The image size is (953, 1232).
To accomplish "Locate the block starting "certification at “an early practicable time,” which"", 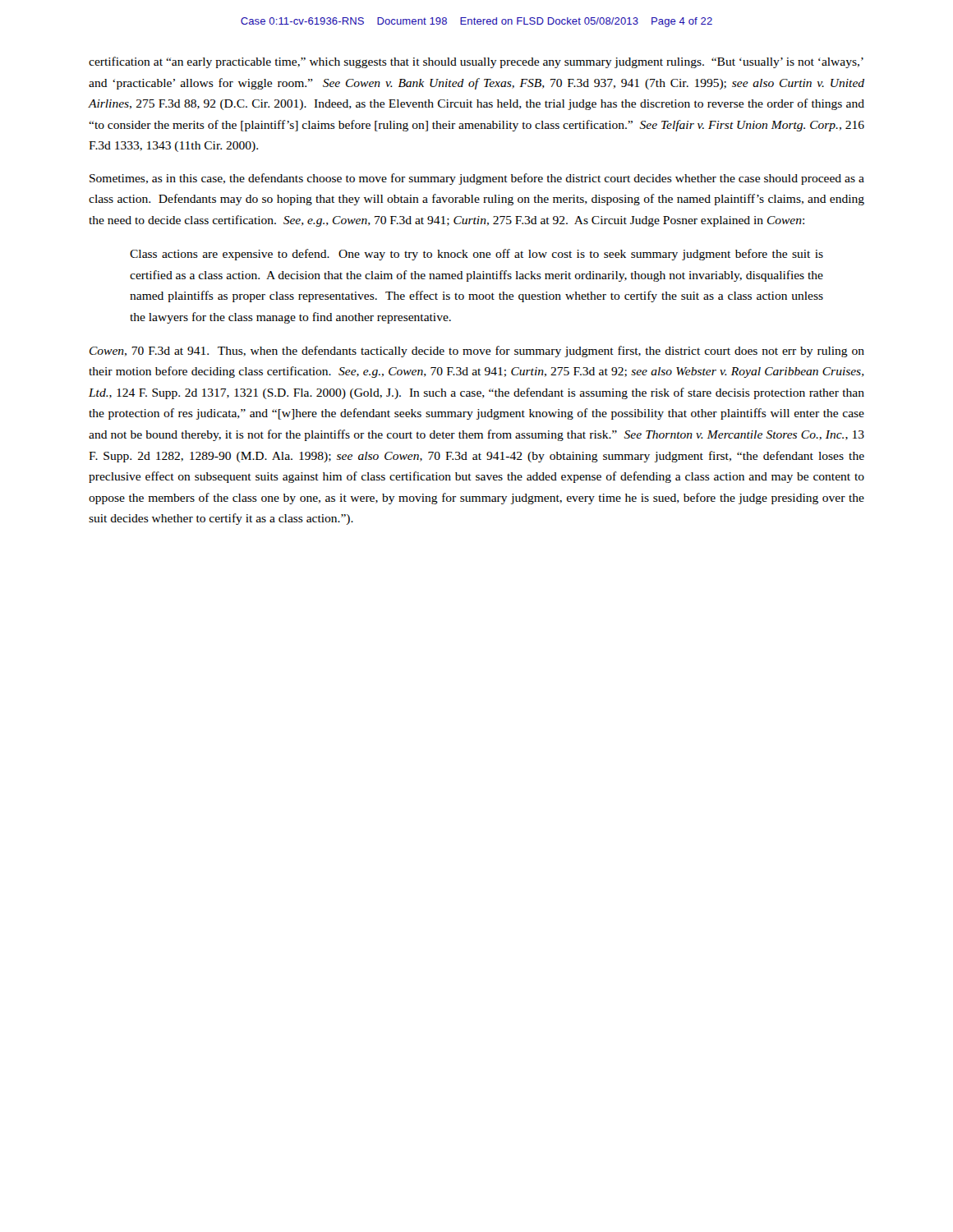I will [x=476, y=103].
